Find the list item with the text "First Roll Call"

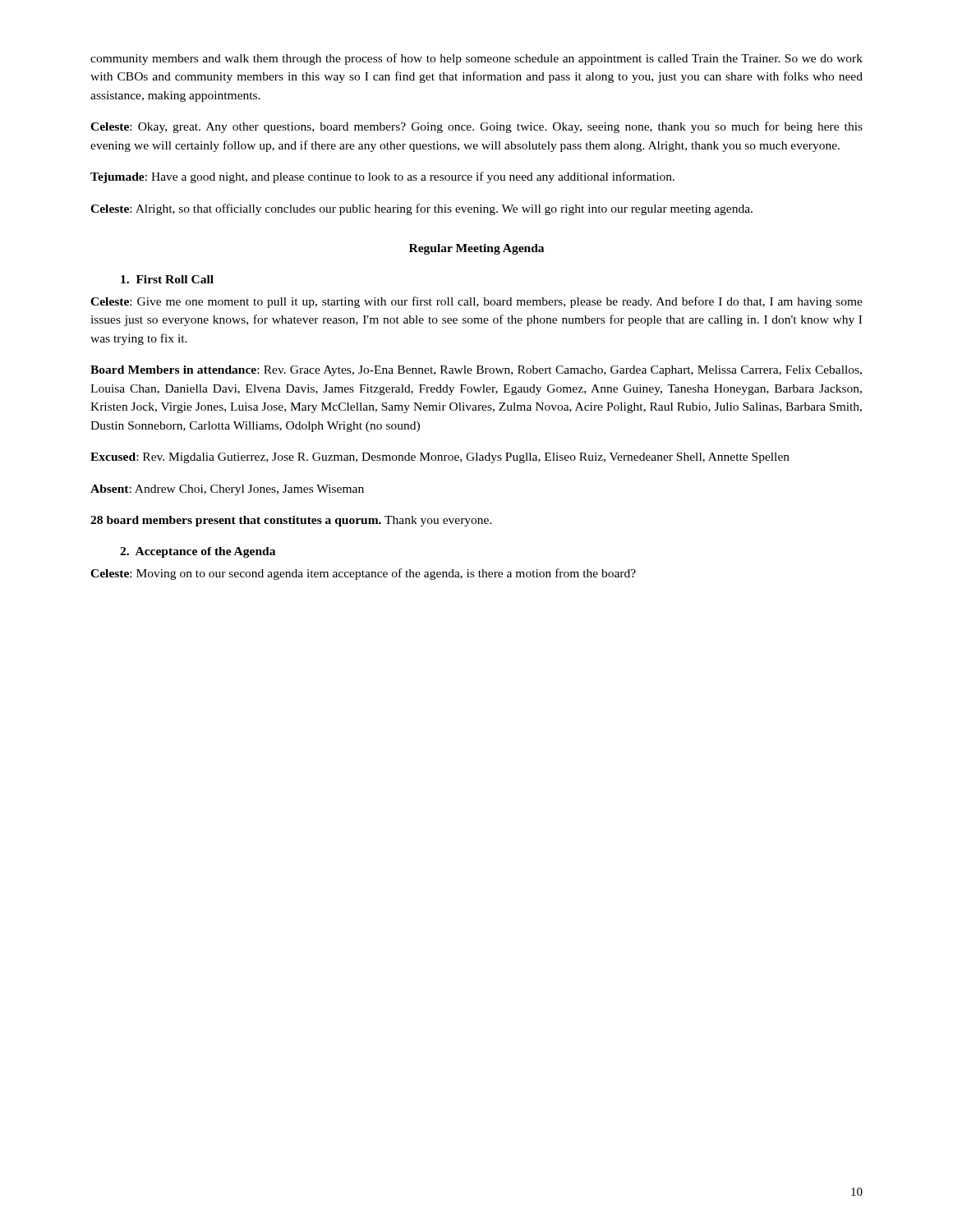point(167,279)
